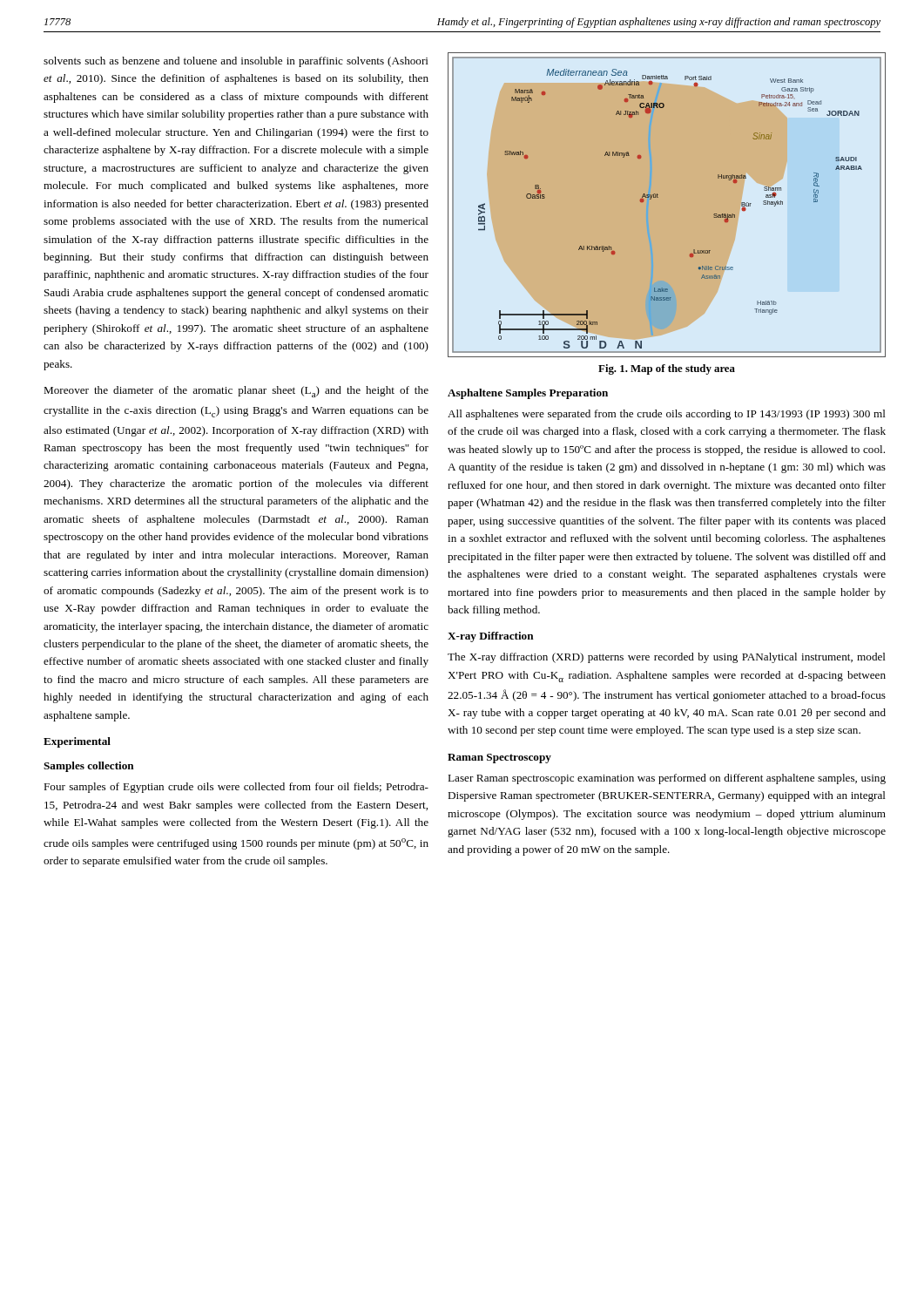Click on the text block with the text "solvents such as"
This screenshot has width=924, height=1307.
point(236,213)
